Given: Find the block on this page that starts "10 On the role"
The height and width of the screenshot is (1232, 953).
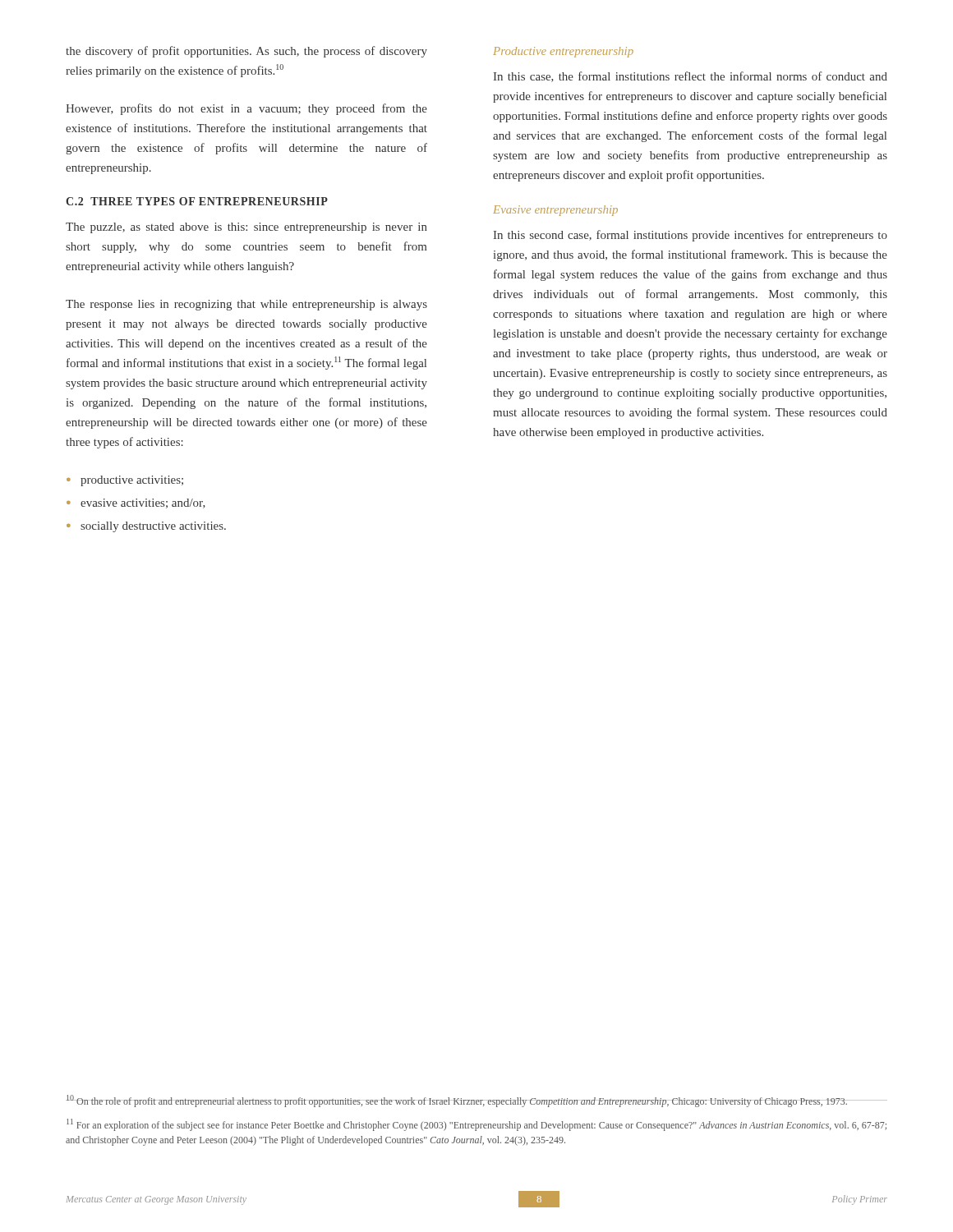Looking at the screenshot, I should coord(457,1100).
